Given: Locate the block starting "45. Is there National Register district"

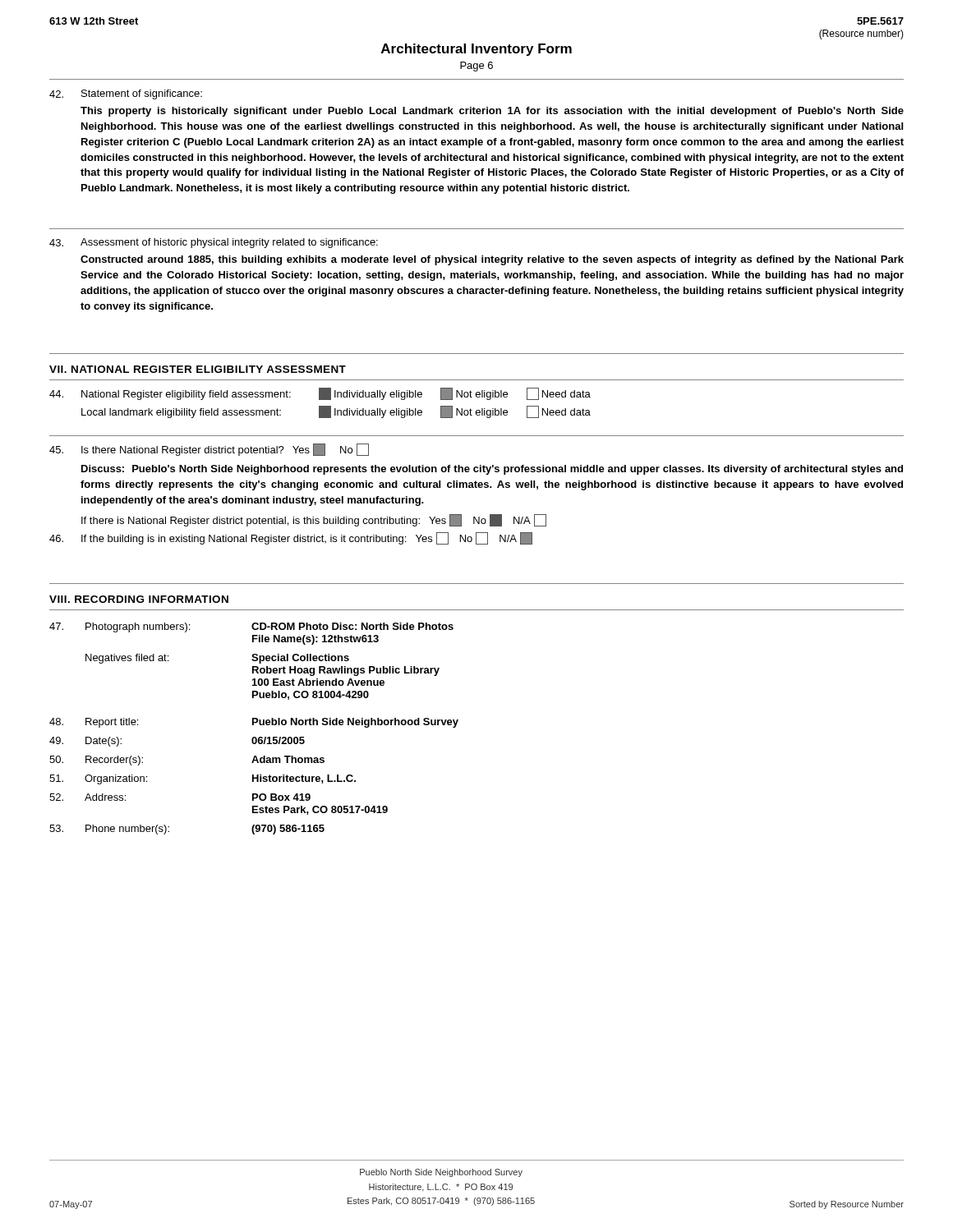Looking at the screenshot, I should 476,494.
